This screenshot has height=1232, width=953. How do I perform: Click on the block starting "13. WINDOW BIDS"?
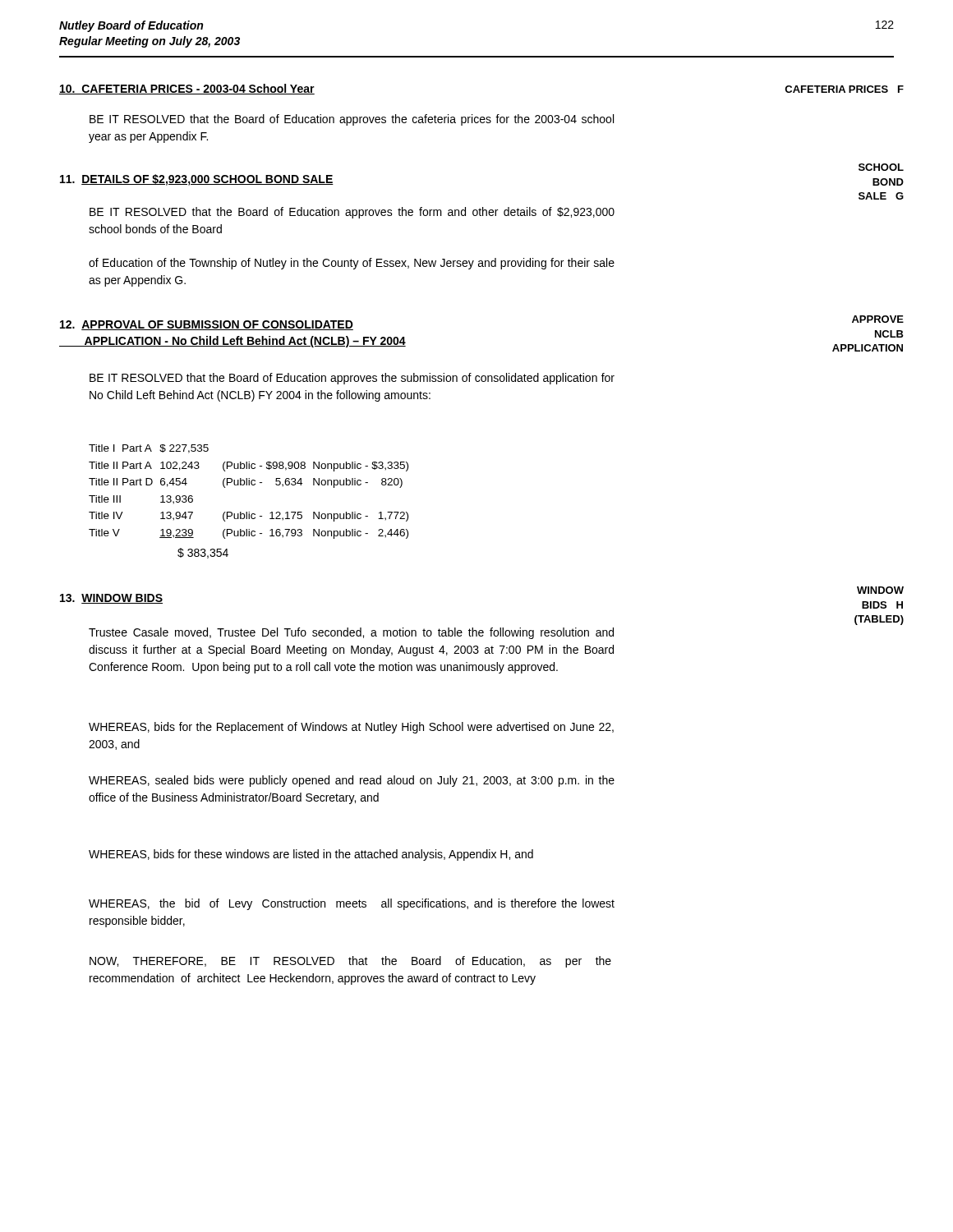click(x=111, y=598)
